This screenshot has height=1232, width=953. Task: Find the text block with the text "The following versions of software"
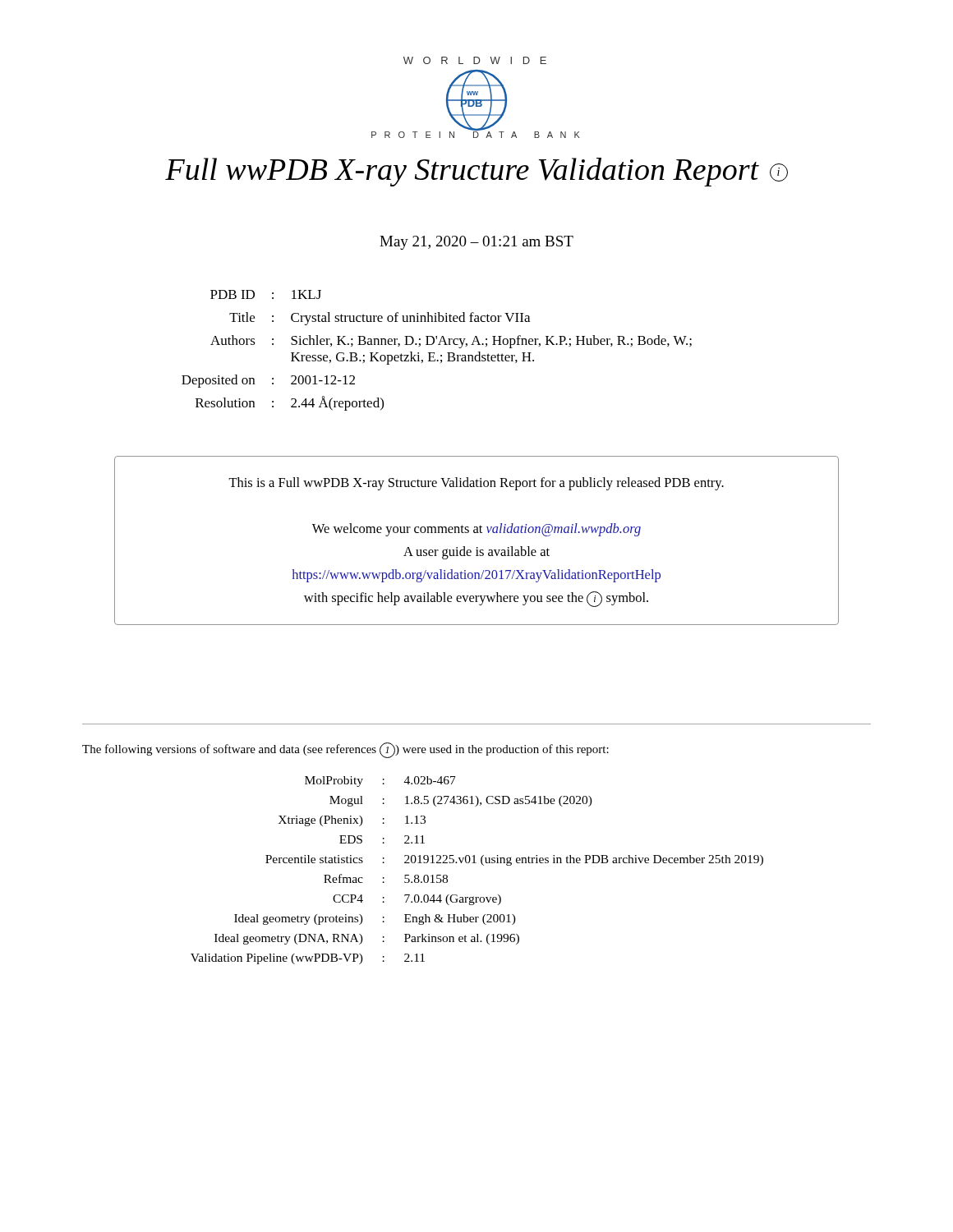(x=346, y=751)
